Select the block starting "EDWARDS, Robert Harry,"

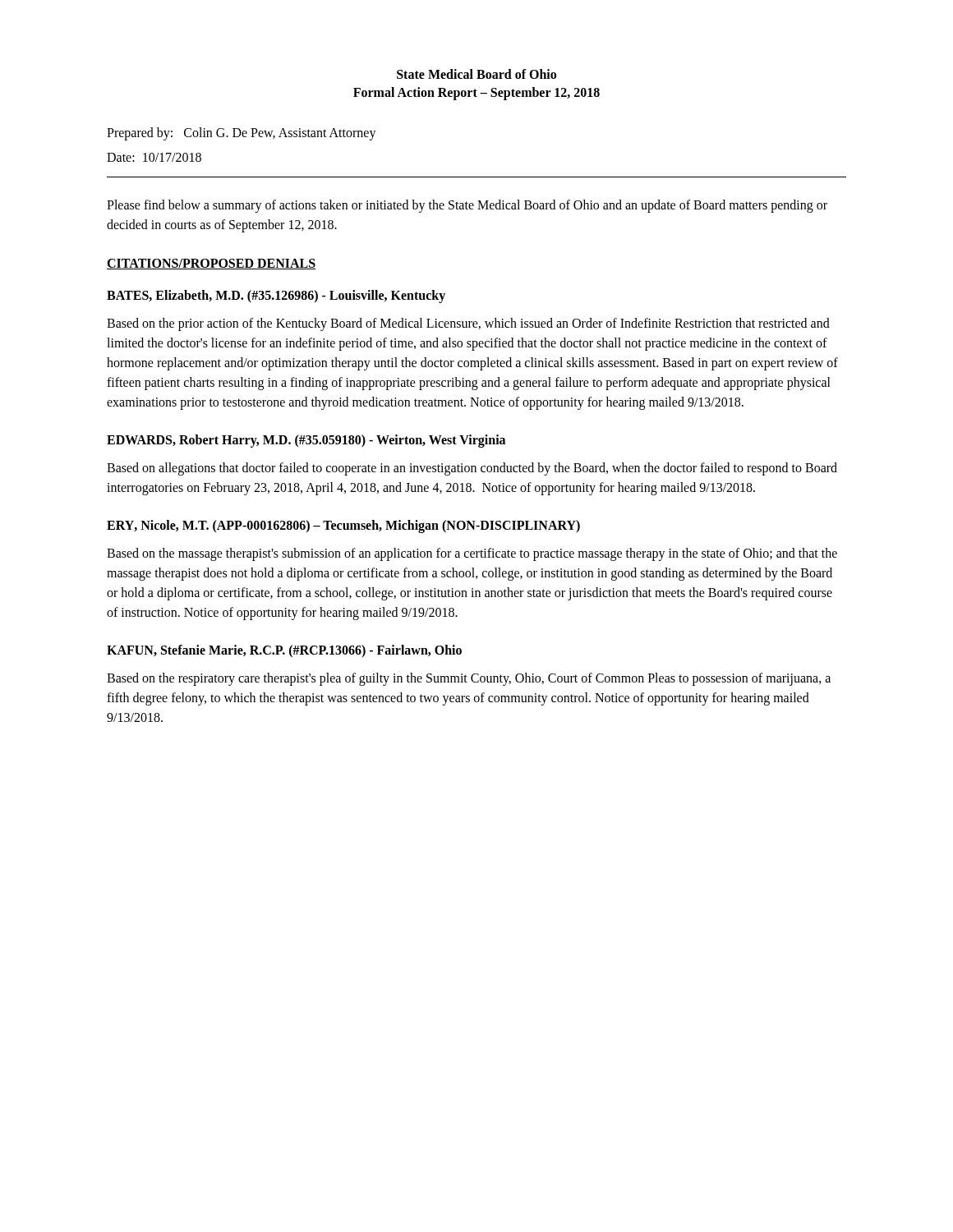476,462
